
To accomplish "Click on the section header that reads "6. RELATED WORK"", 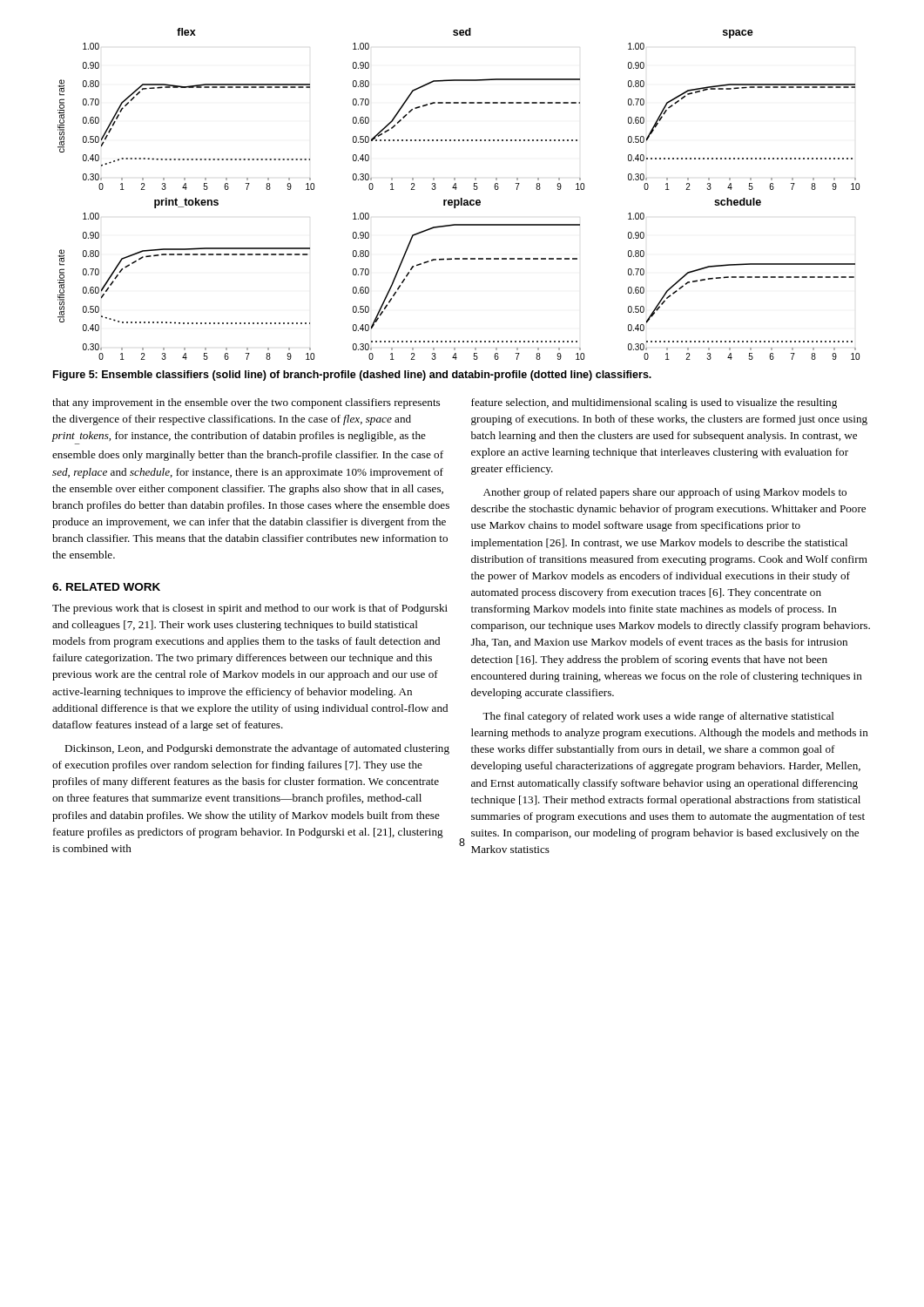I will pos(106,587).
